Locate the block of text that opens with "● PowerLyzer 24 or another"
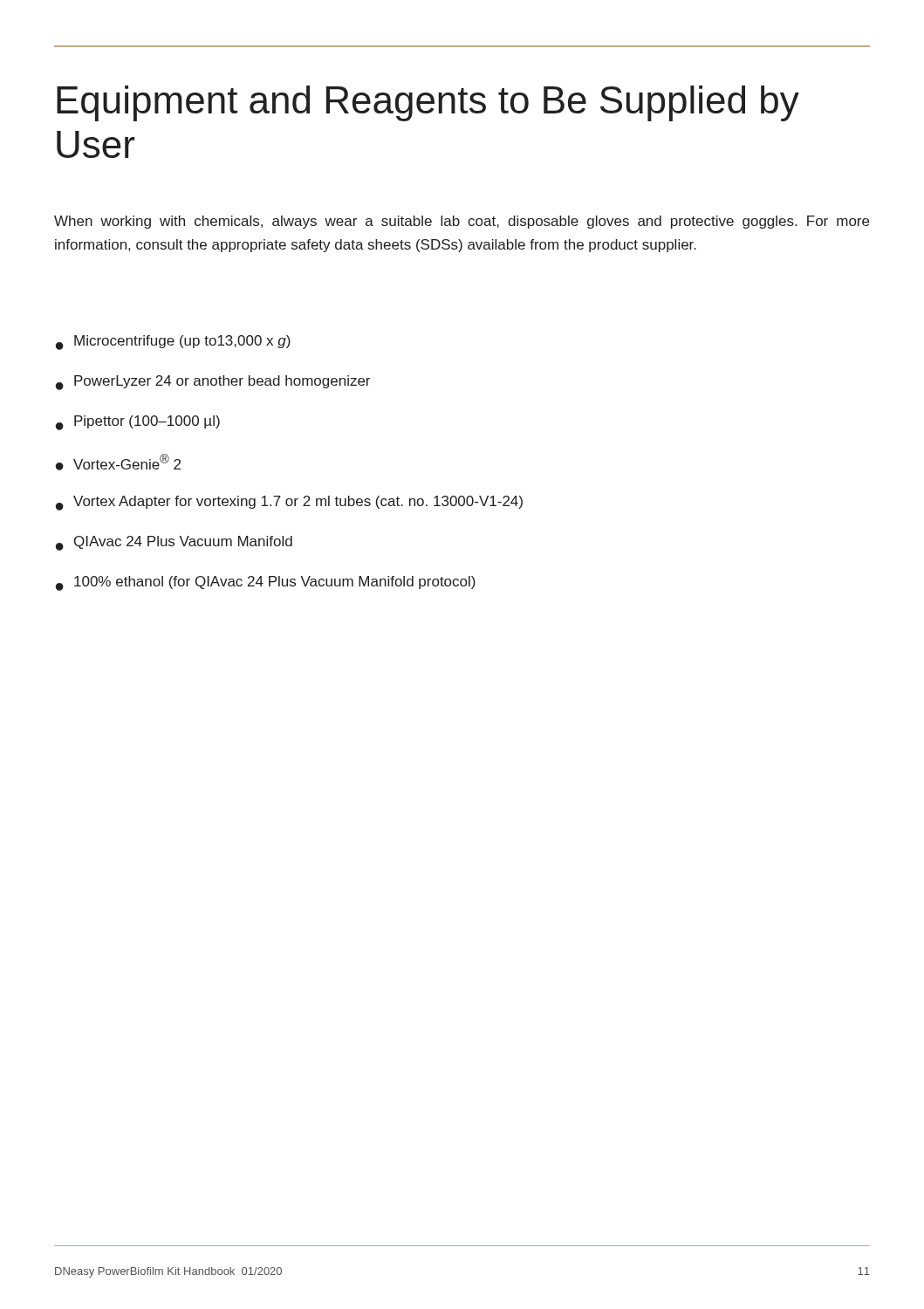 212,384
